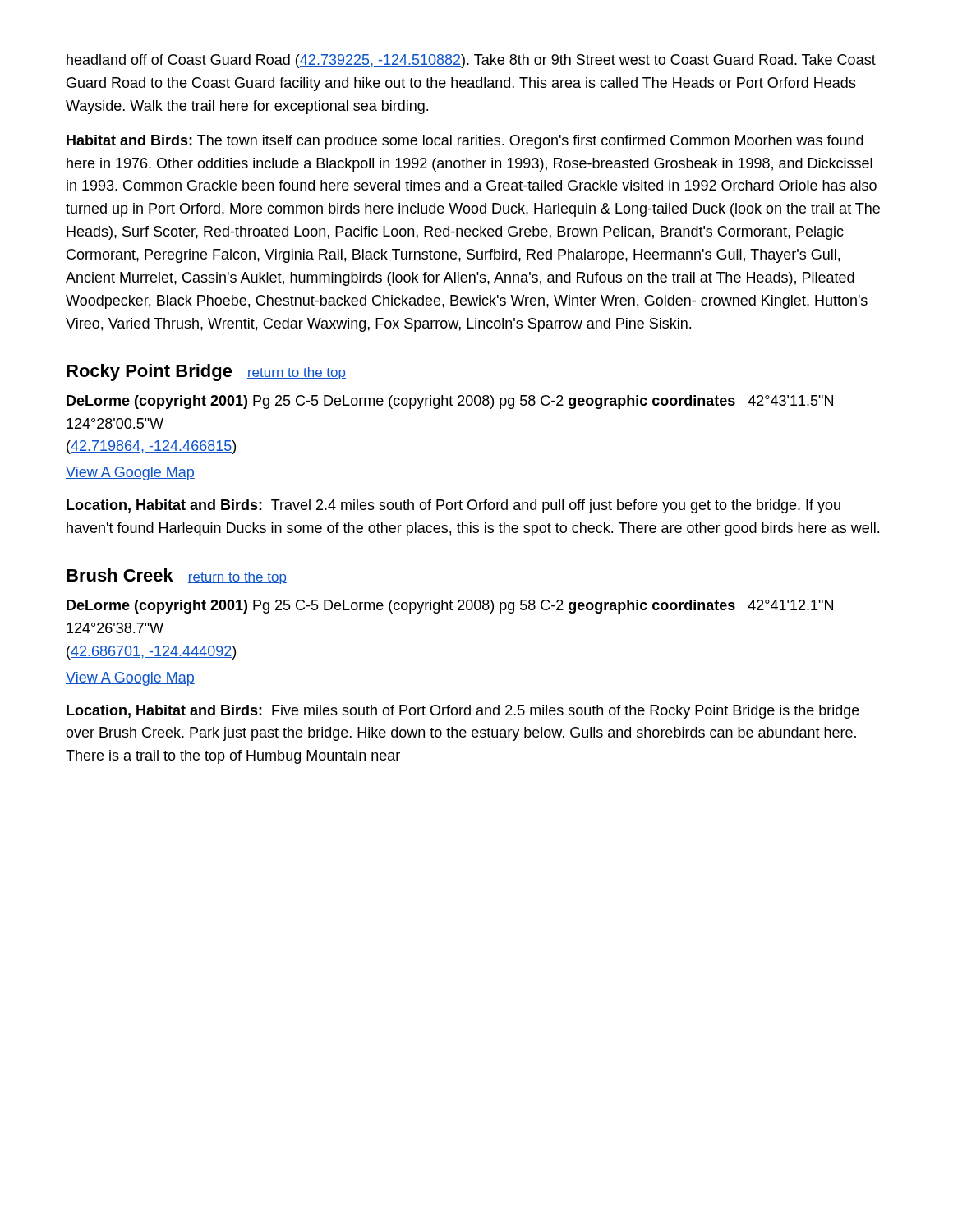Click on the passage starting "Location, Habitat and Birds: Five miles"
Image resolution: width=953 pixels, height=1232 pixels.
(x=463, y=733)
